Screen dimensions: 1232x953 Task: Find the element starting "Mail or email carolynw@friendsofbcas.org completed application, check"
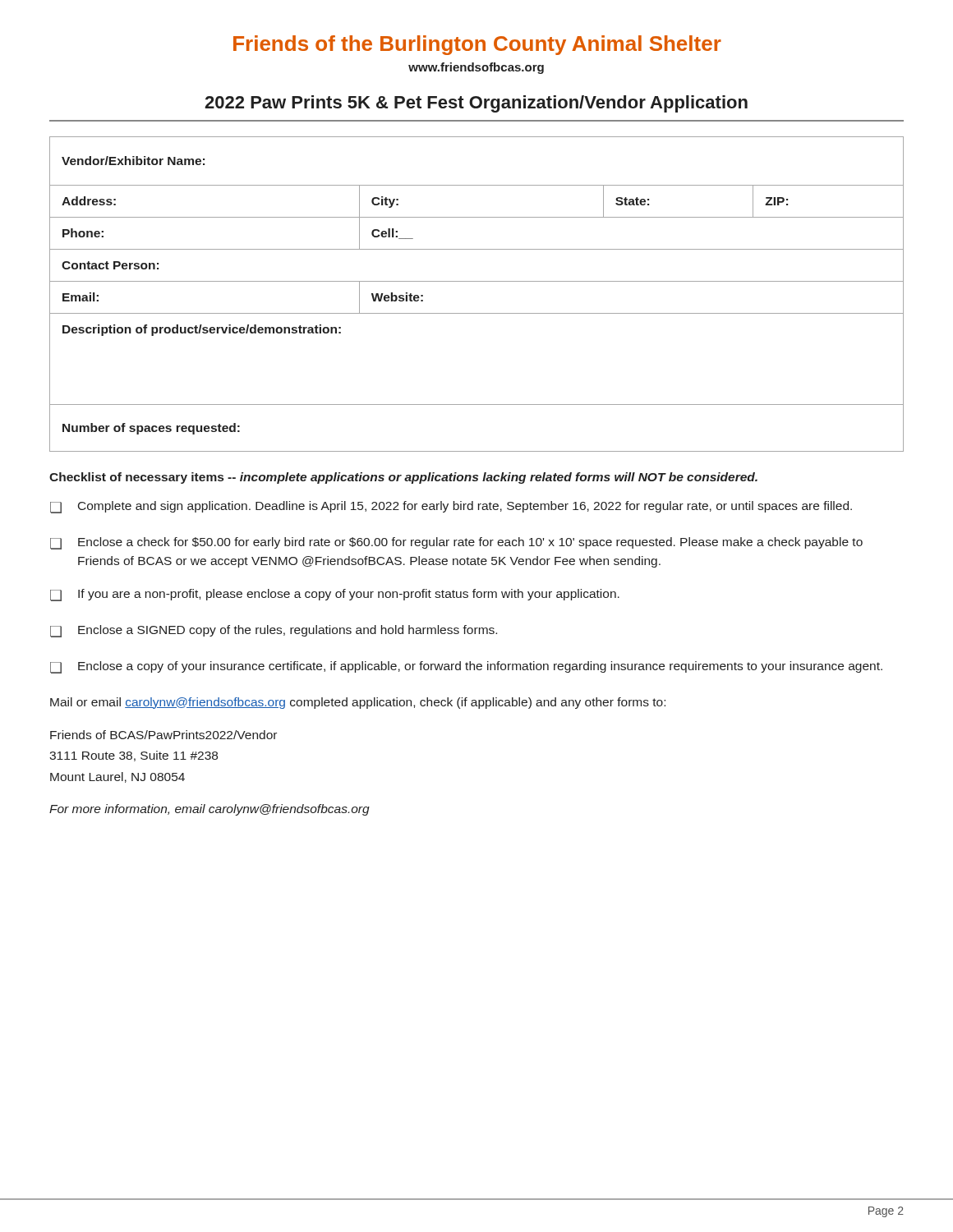pos(358,701)
